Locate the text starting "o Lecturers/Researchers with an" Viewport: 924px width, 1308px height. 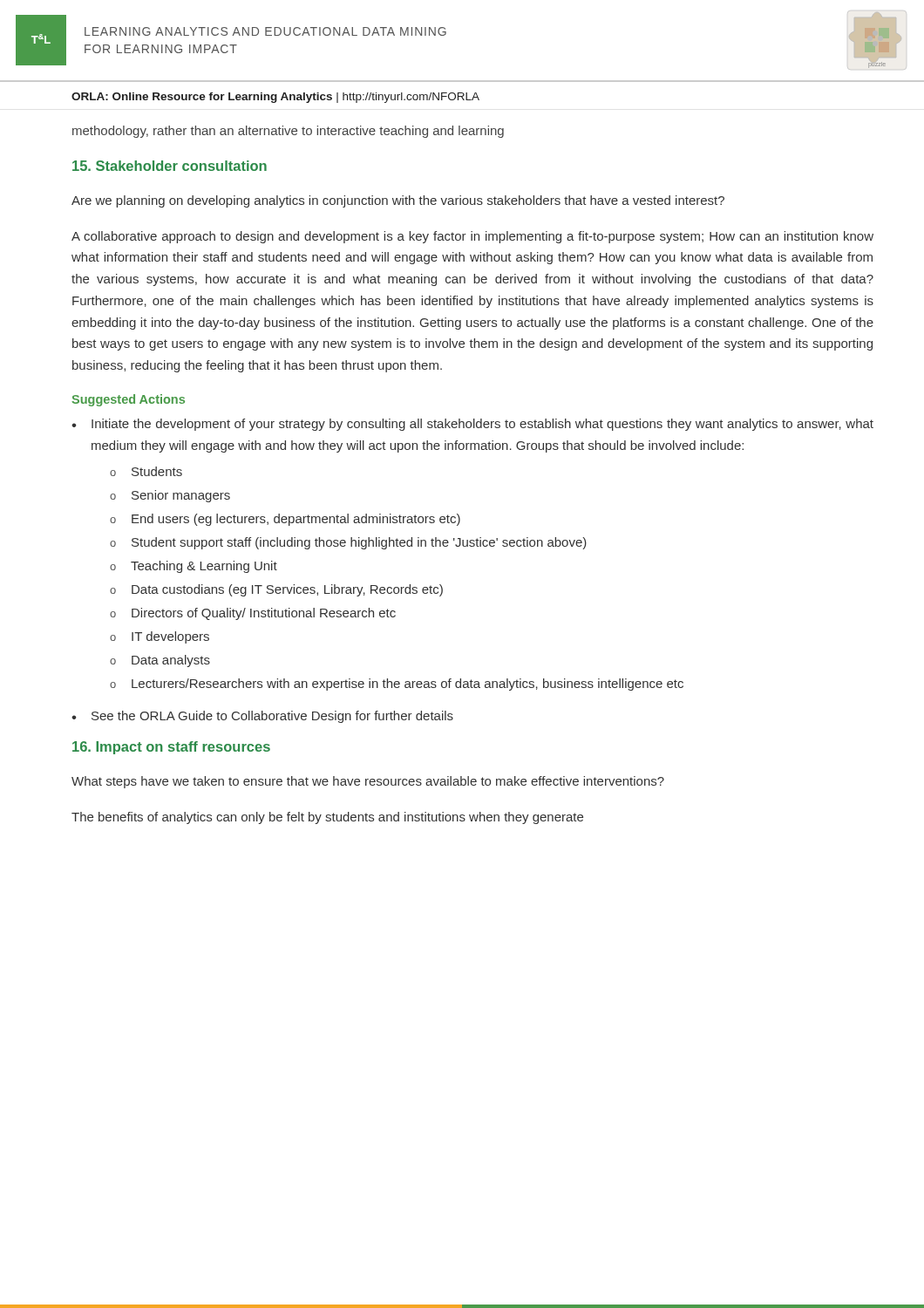click(x=397, y=684)
